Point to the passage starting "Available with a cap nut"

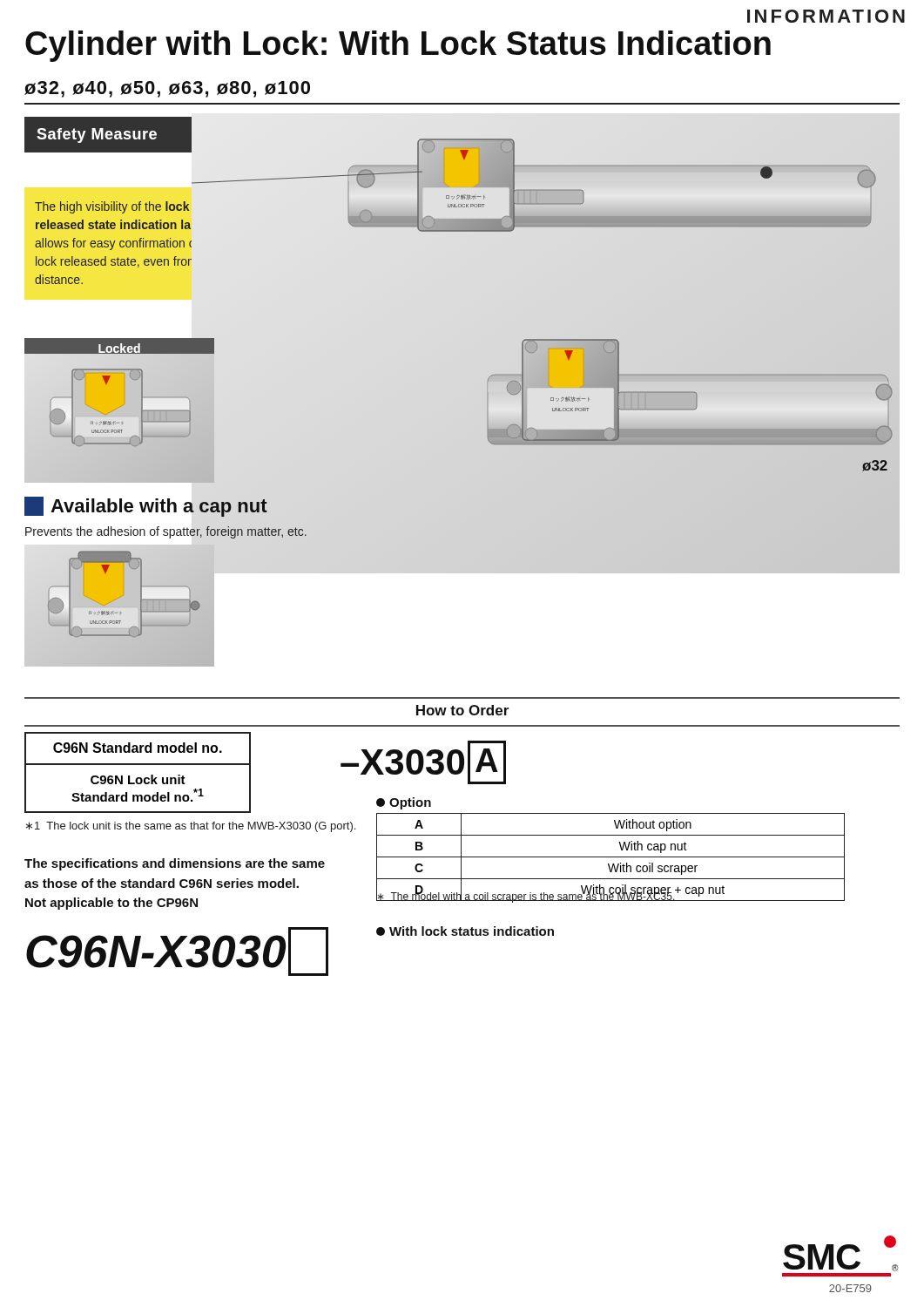146,506
